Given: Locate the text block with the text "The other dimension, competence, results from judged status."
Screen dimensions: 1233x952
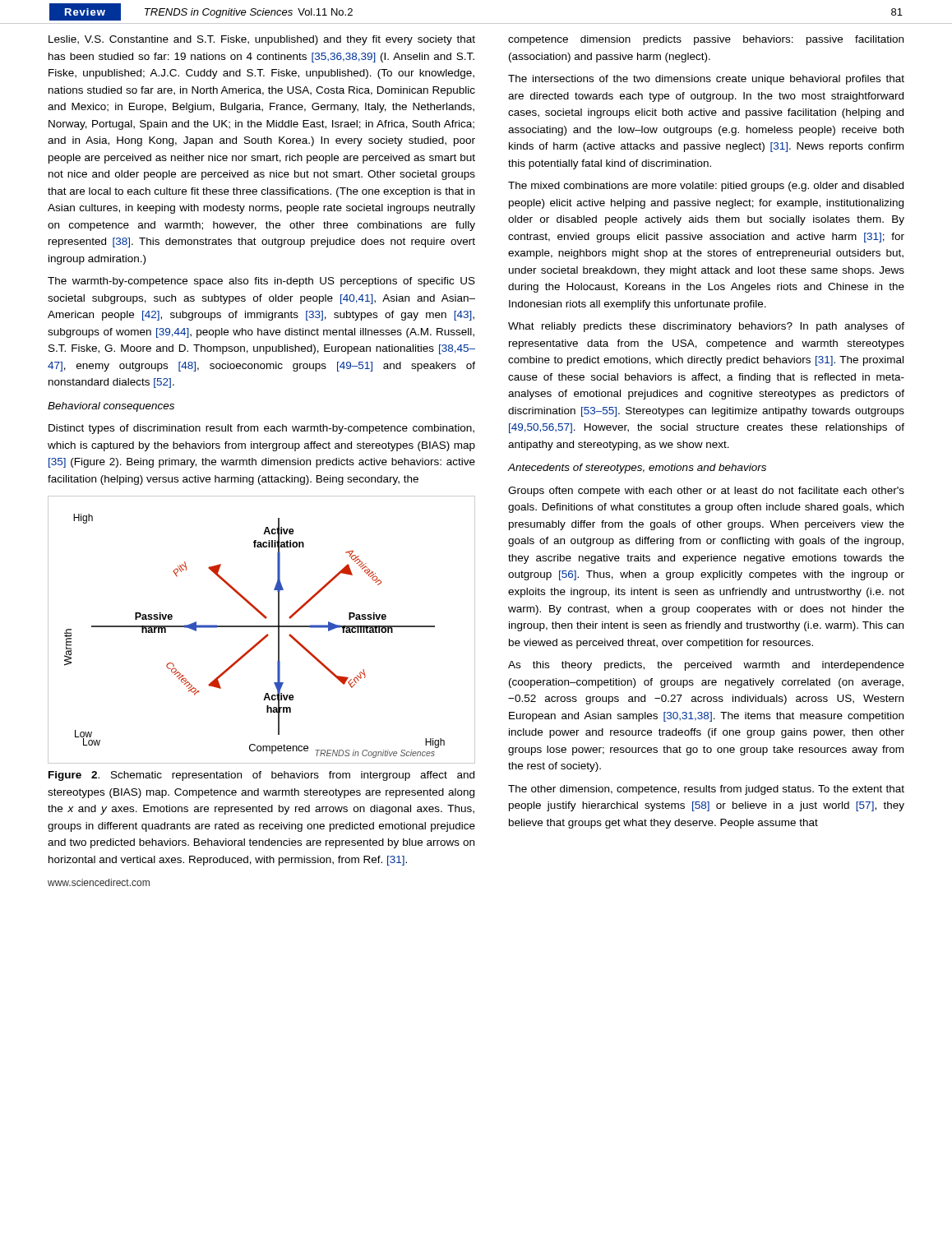Looking at the screenshot, I should coord(706,806).
